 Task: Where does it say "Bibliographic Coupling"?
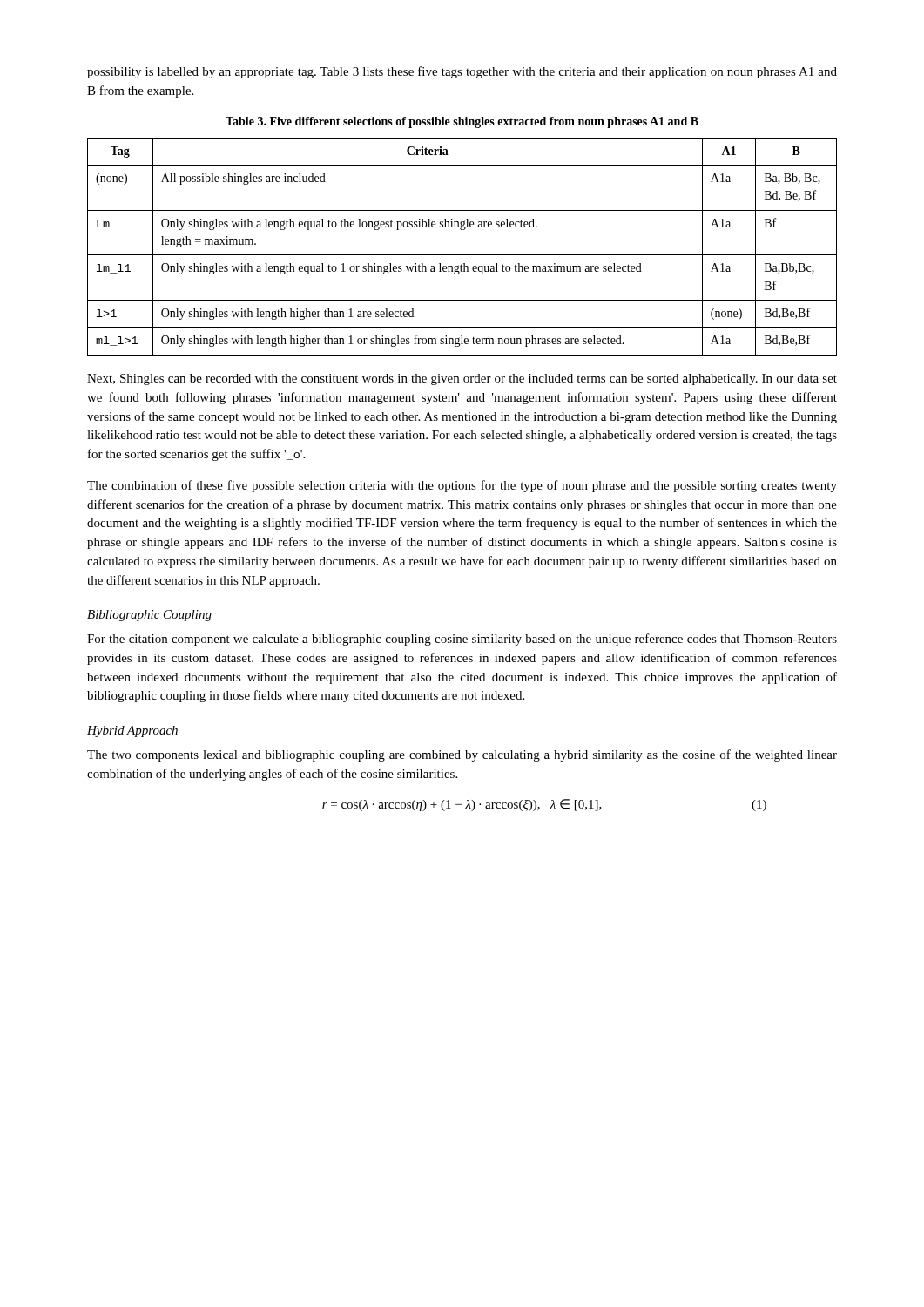[149, 614]
